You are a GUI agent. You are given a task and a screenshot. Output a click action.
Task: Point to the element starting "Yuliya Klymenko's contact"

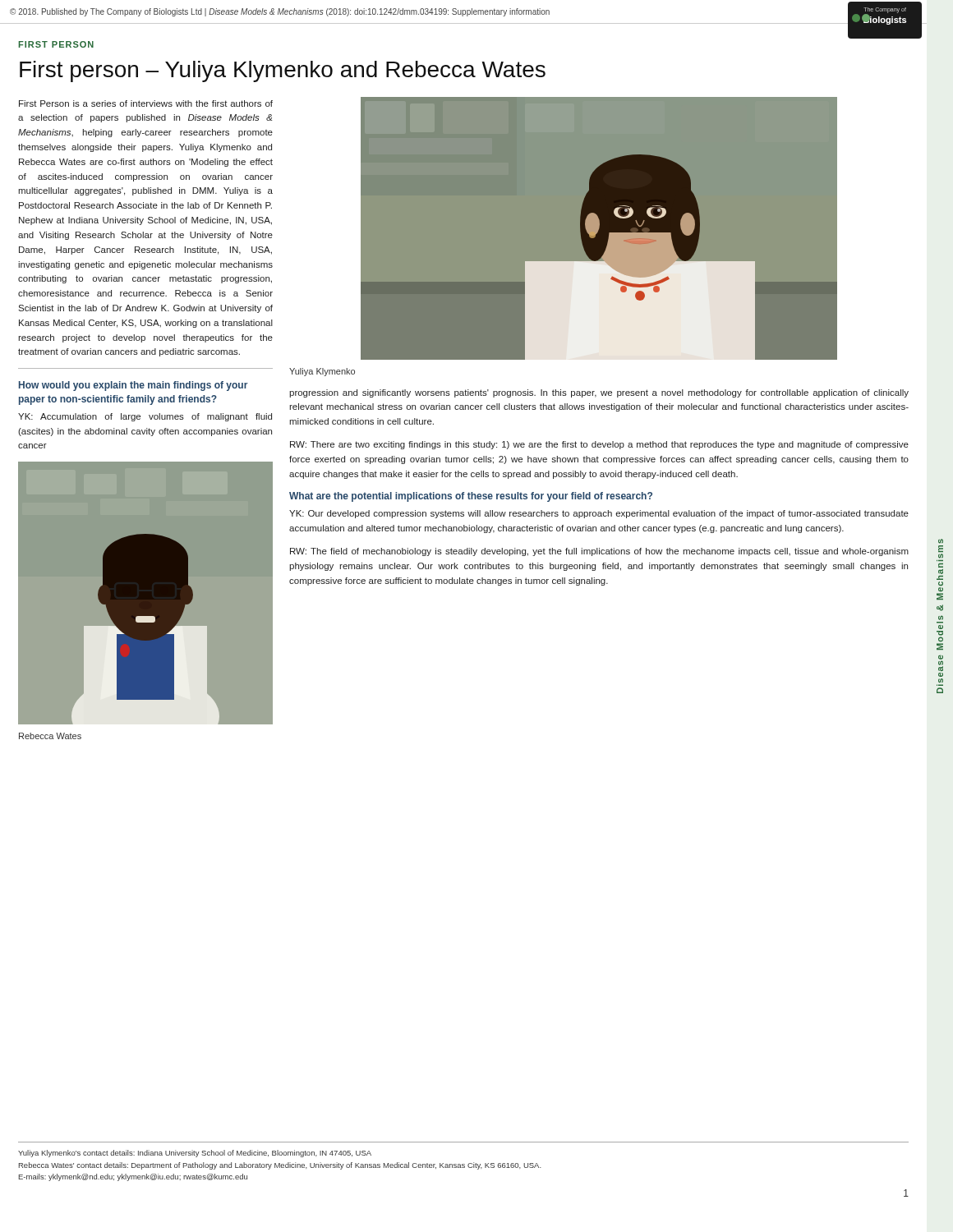coord(280,1165)
